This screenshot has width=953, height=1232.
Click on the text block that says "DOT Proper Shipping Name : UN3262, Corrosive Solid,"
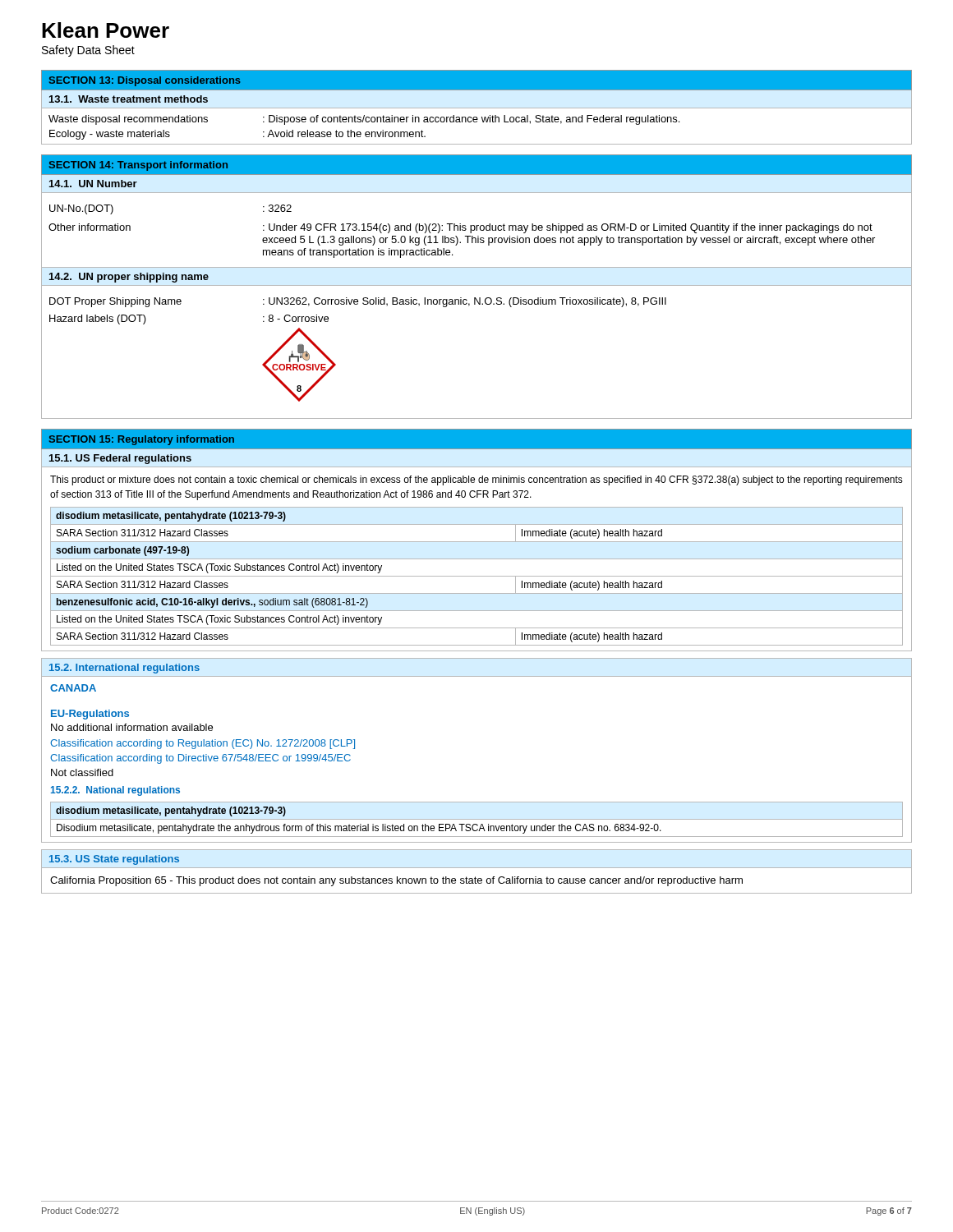pyautogui.click(x=358, y=301)
